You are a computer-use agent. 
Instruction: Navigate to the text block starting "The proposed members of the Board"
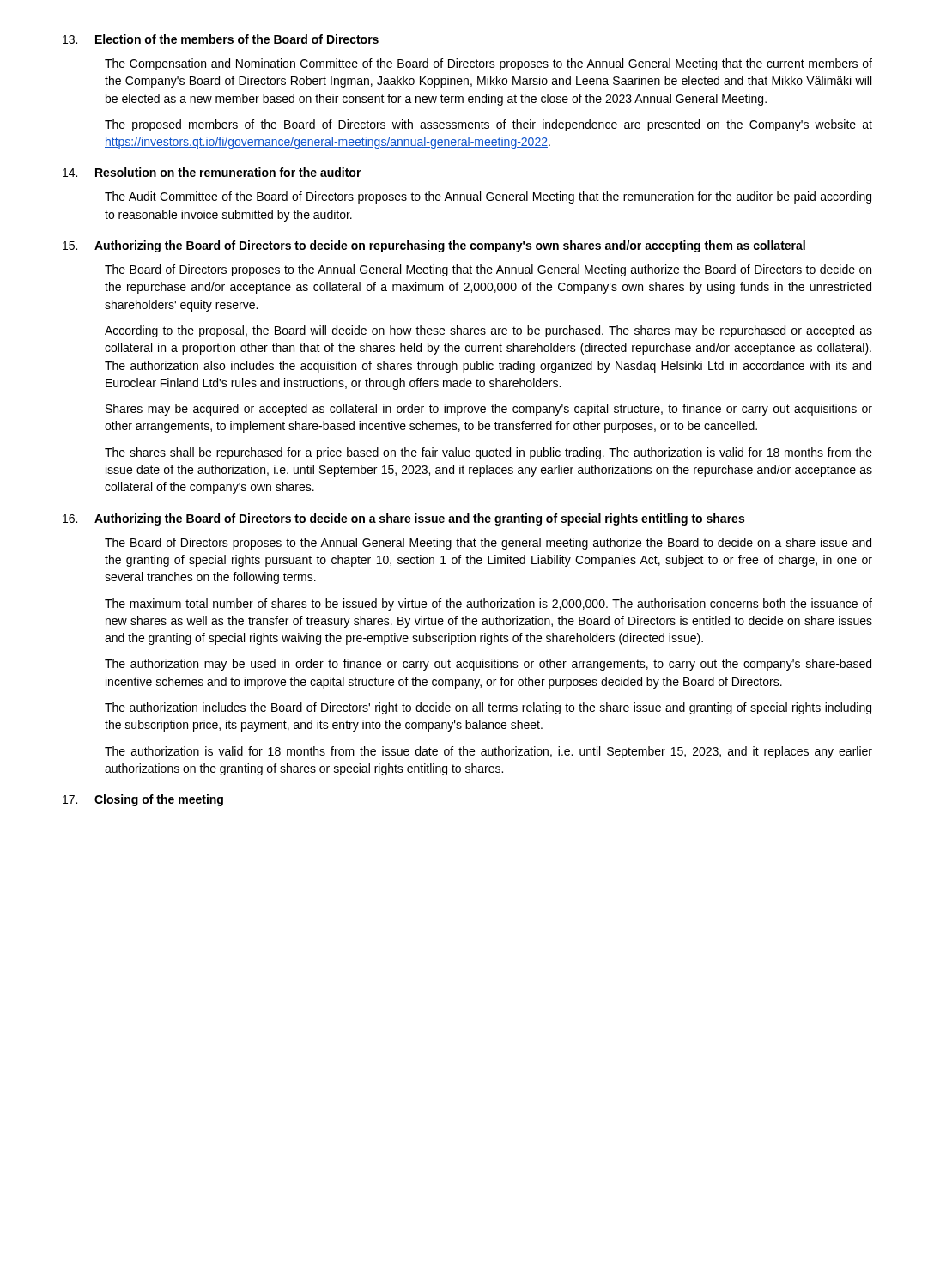[x=488, y=133]
